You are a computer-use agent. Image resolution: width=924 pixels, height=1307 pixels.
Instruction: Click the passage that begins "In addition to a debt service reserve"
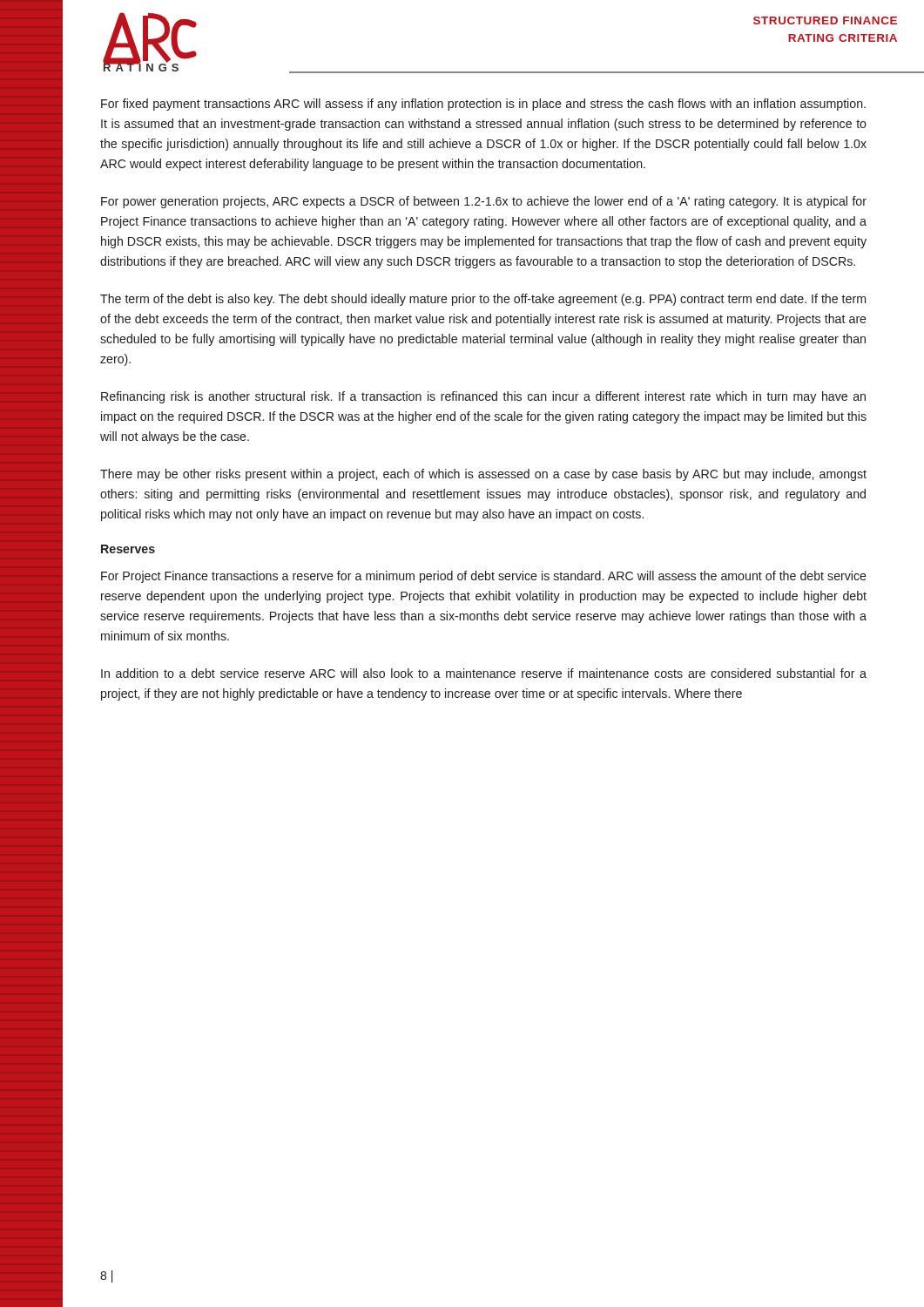coord(483,684)
